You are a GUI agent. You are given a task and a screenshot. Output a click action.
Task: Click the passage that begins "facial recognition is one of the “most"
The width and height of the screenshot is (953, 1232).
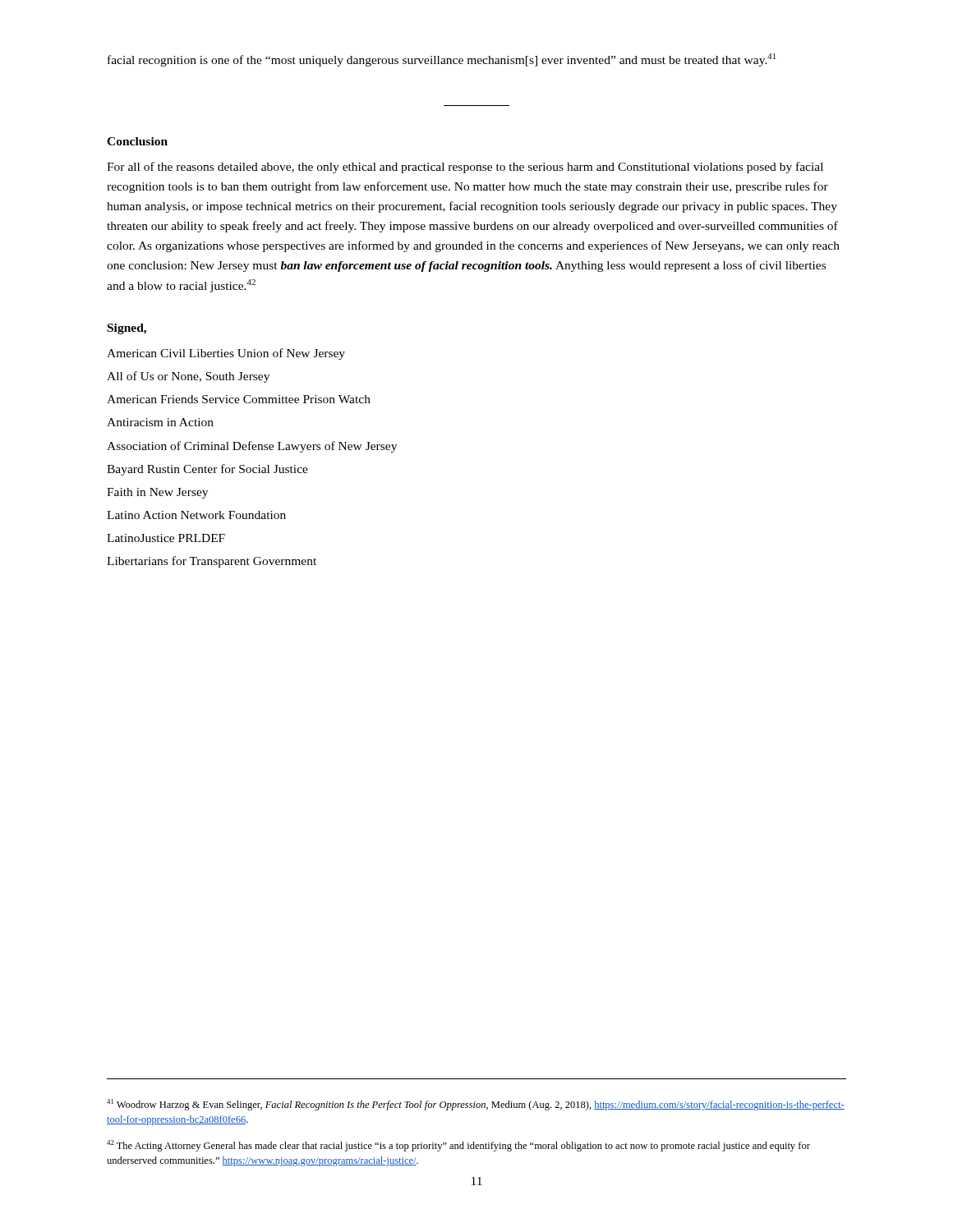click(476, 60)
